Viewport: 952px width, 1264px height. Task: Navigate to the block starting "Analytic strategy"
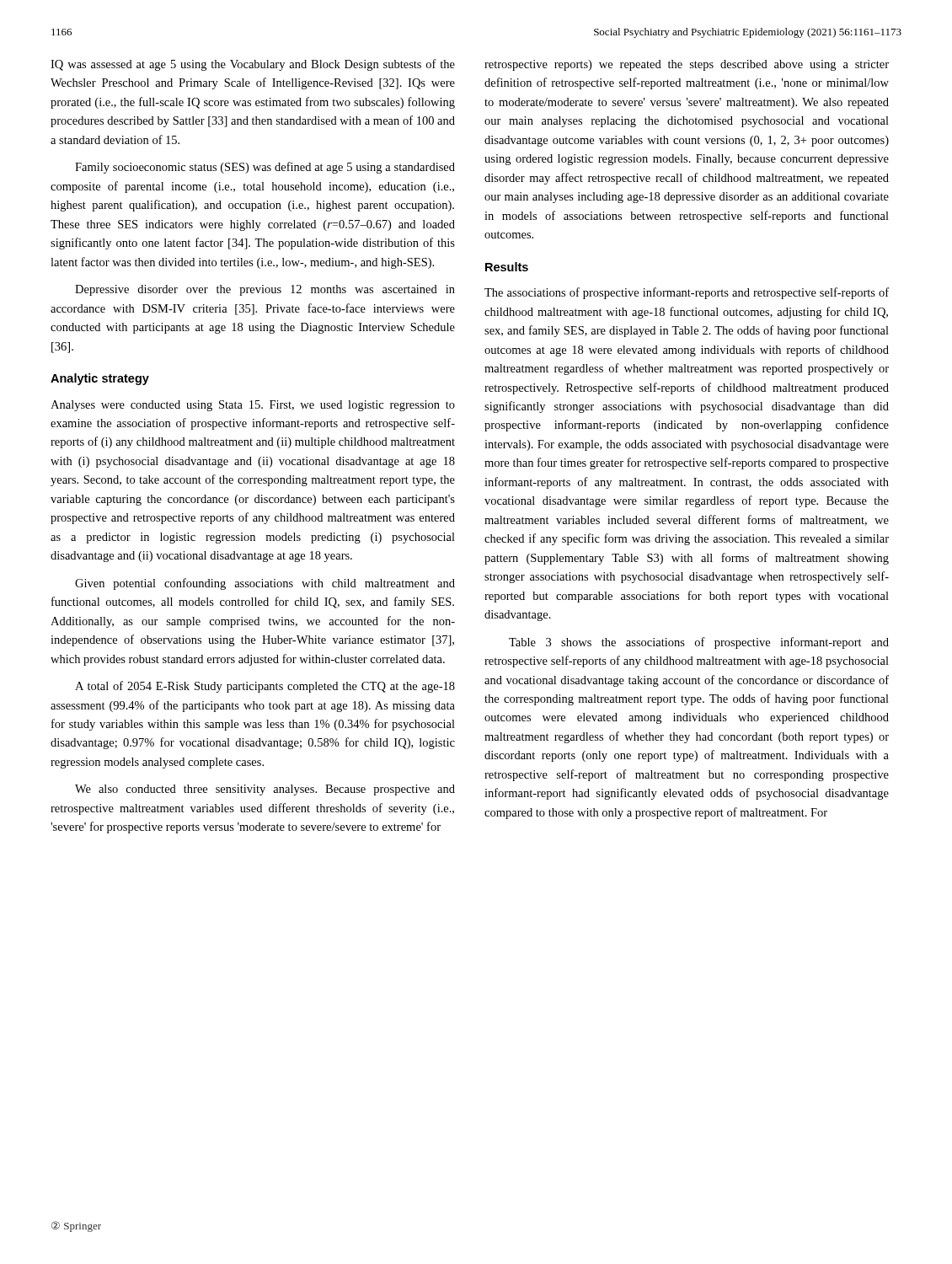coord(100,378)
